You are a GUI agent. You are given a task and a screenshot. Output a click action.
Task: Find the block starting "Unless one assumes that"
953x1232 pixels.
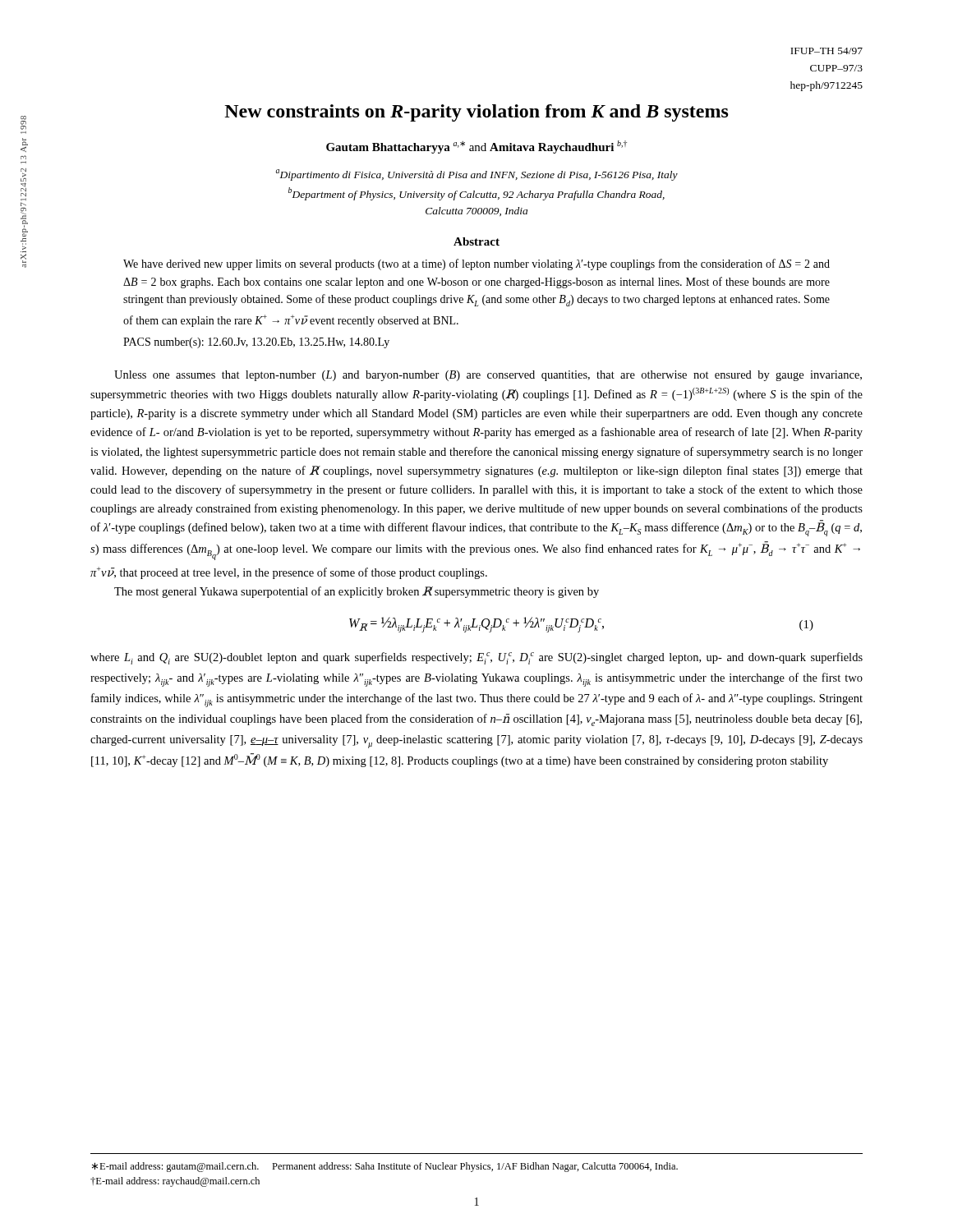[476, 473]
